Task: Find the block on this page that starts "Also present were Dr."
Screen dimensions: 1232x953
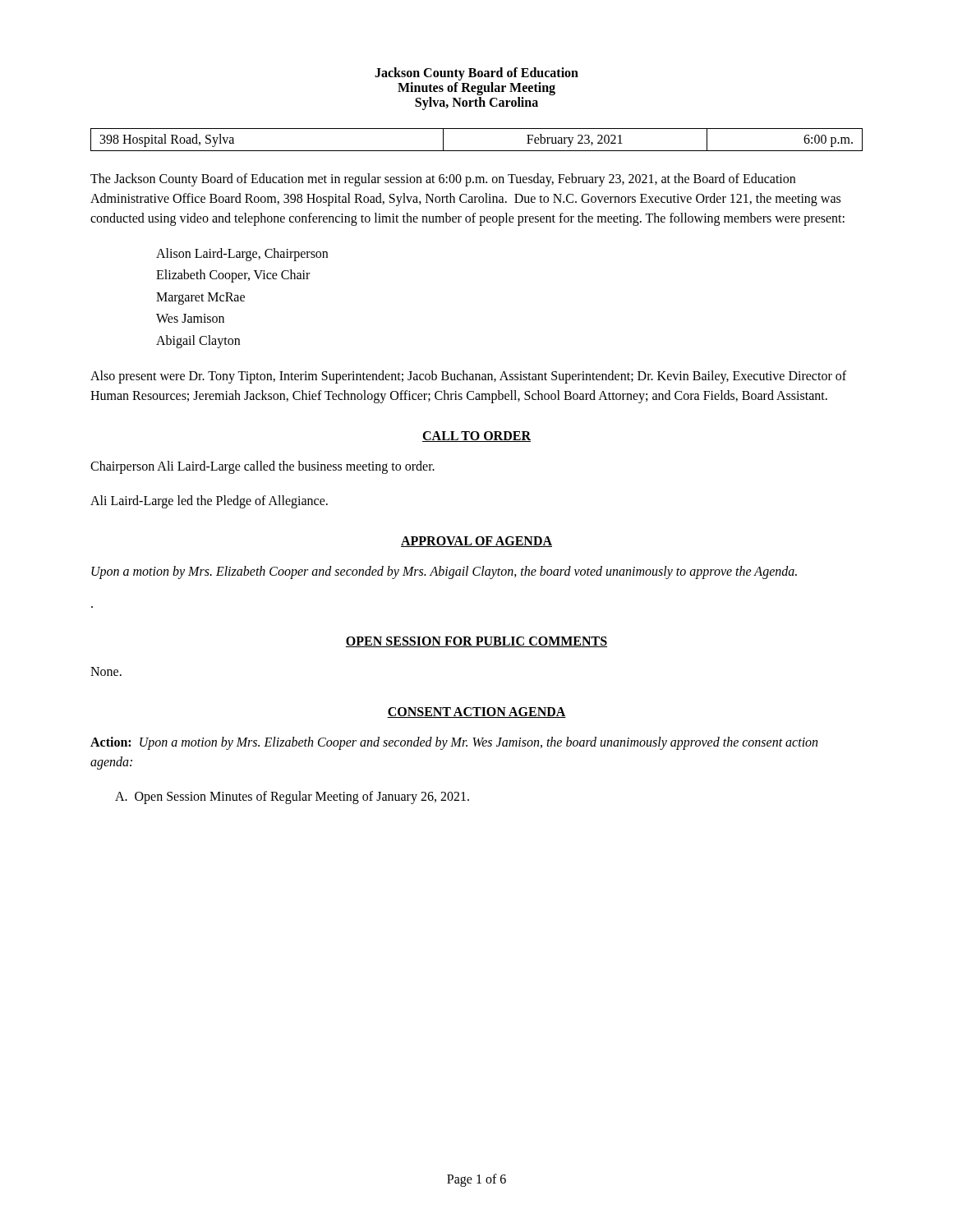Action: point(468,386)
